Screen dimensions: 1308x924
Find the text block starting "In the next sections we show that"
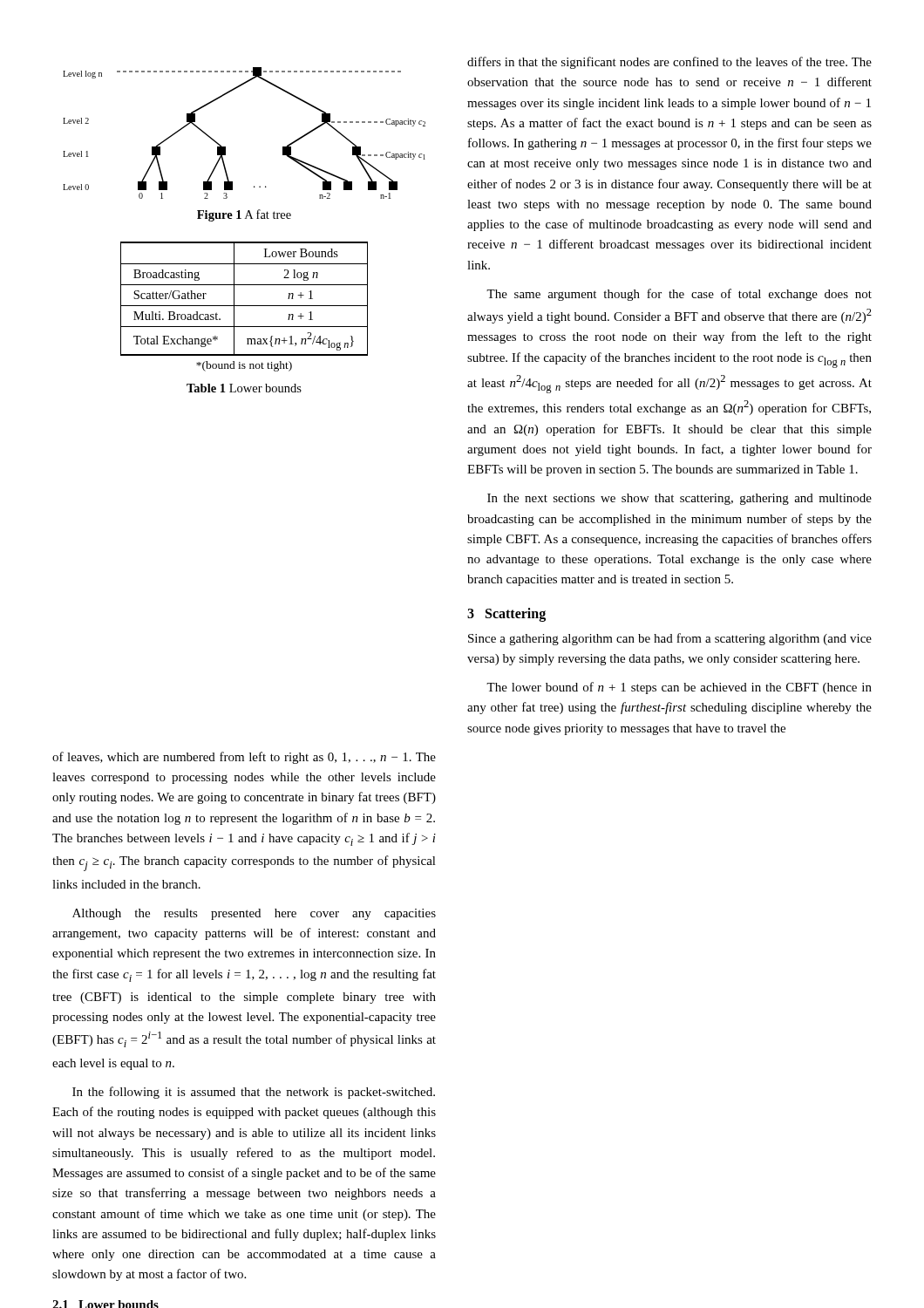pyautogui.click(x=669, y=539)
